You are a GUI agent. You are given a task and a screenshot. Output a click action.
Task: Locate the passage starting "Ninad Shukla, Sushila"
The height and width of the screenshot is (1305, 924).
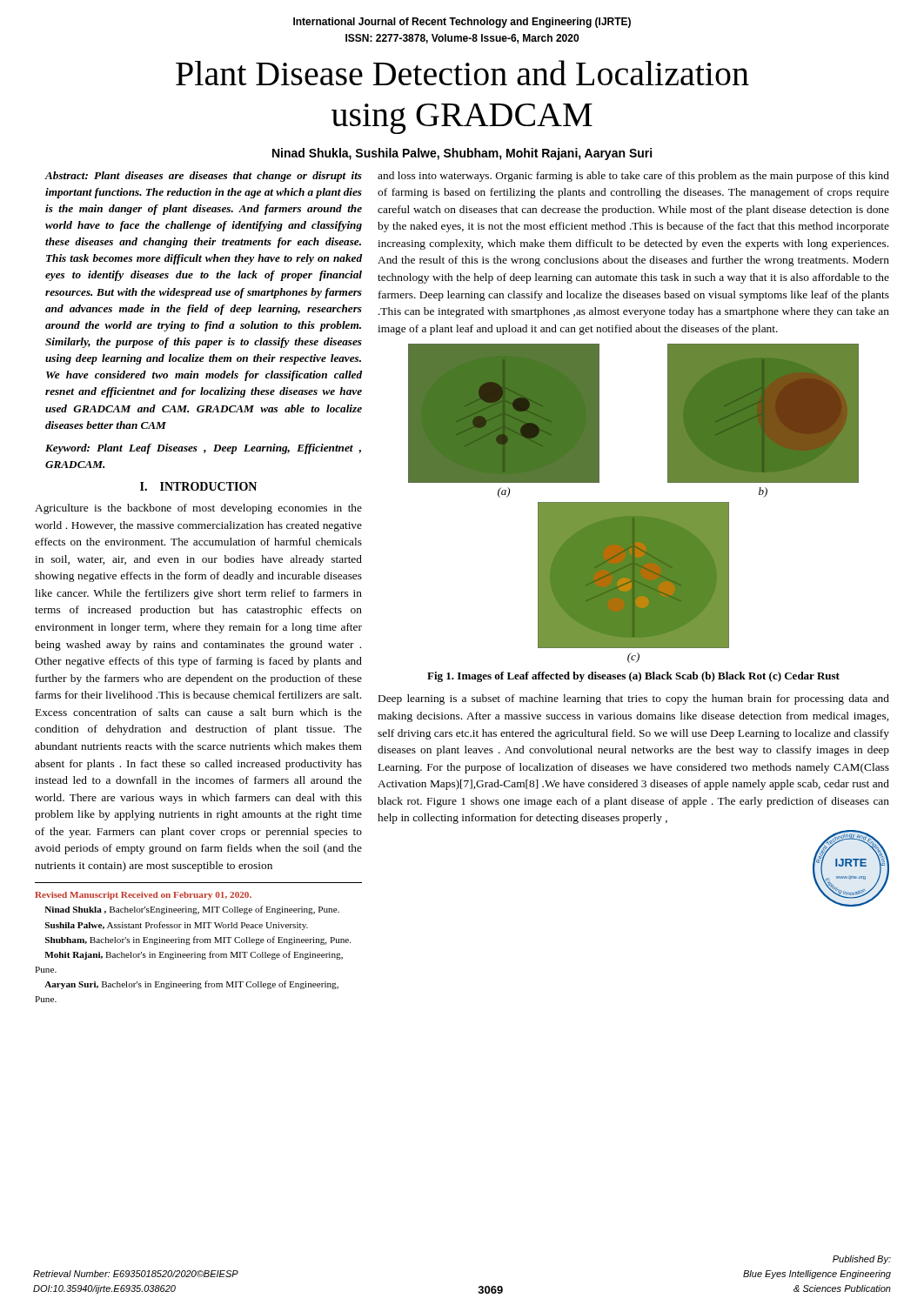pos(462,153)
